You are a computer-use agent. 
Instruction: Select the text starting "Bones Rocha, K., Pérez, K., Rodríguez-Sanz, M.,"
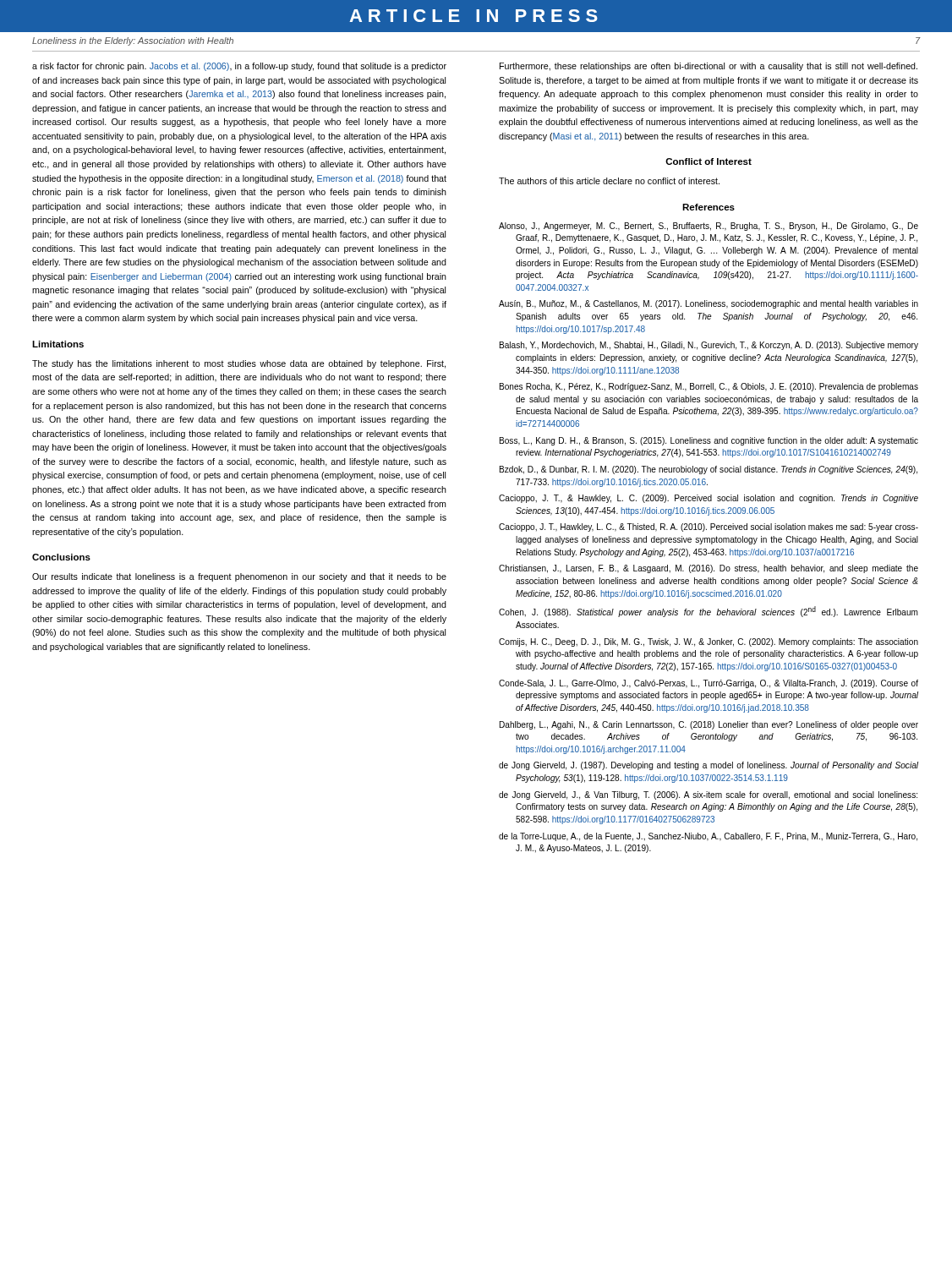click(709, 405)
